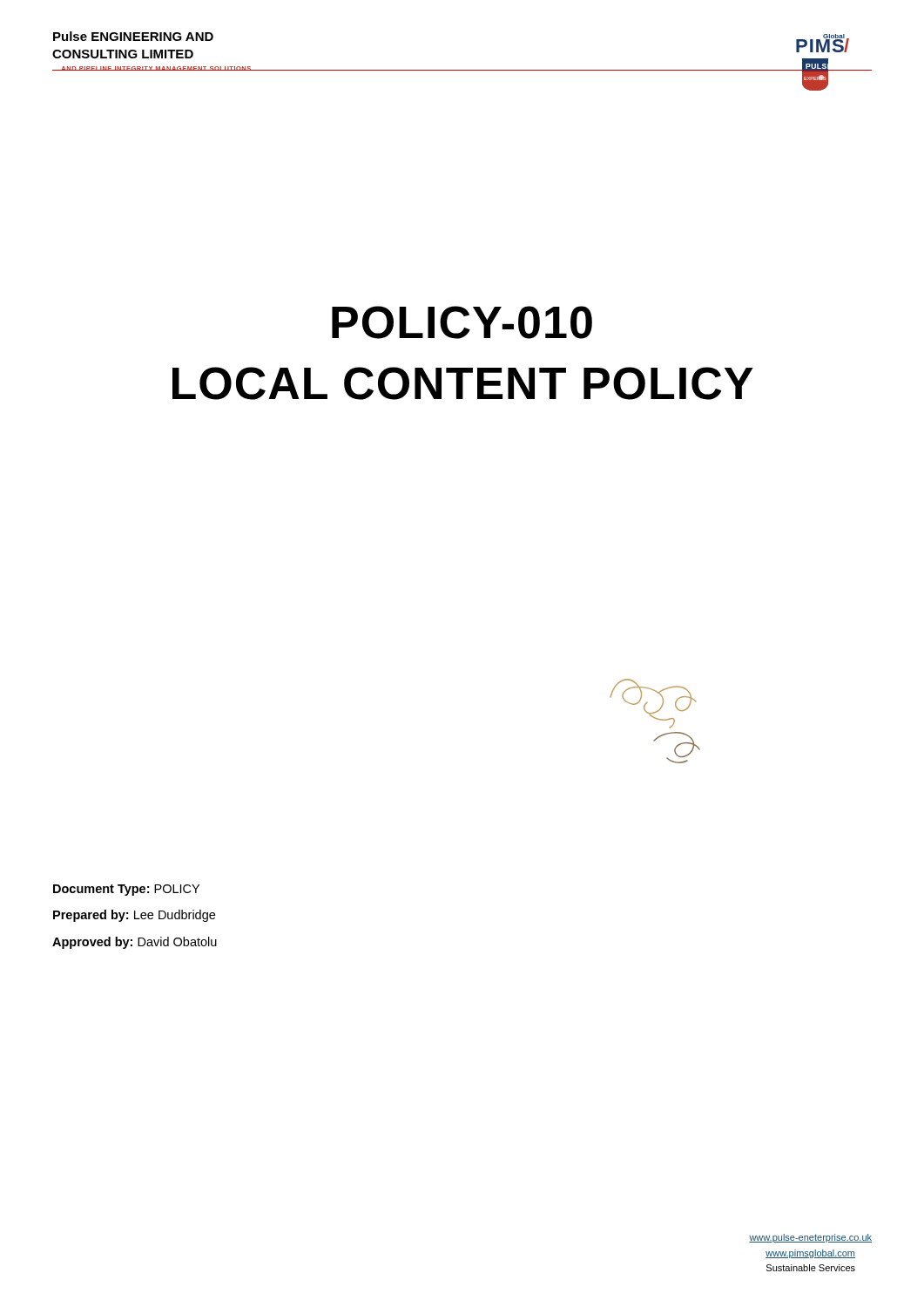Find the illustration

[x=689, y=715]
